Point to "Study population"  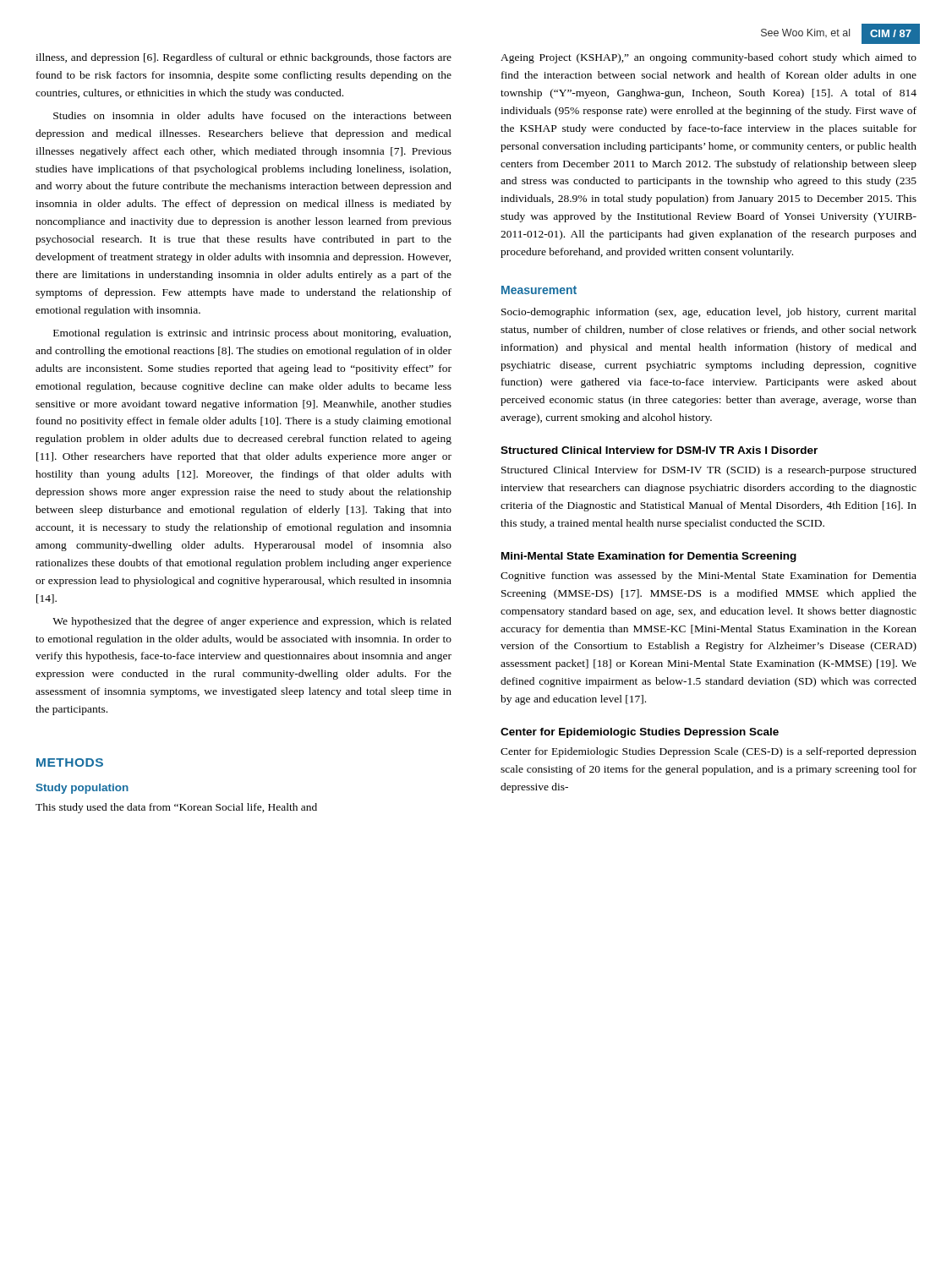click(82, 788)
